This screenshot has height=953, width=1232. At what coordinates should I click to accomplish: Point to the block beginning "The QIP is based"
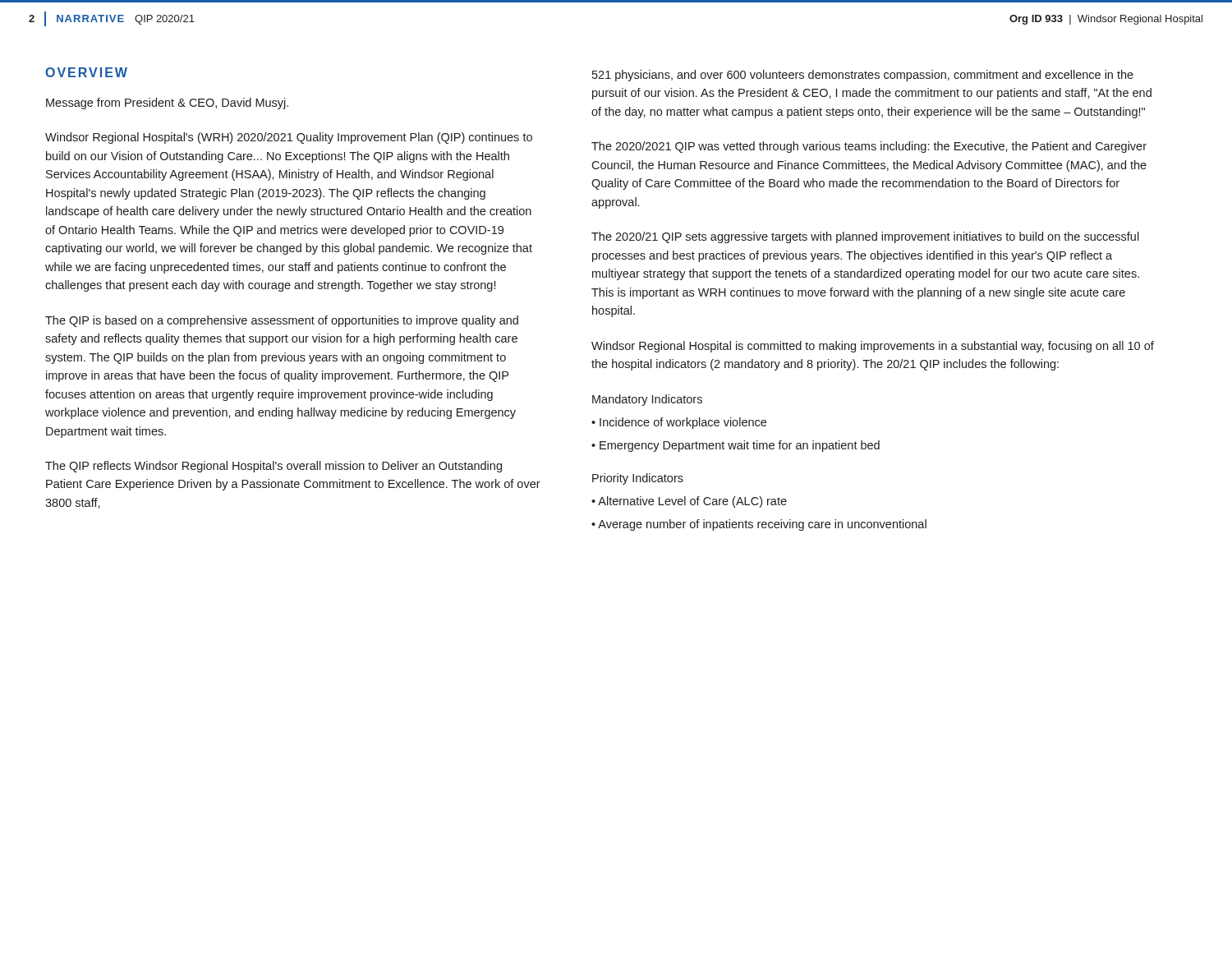(282, 376)
